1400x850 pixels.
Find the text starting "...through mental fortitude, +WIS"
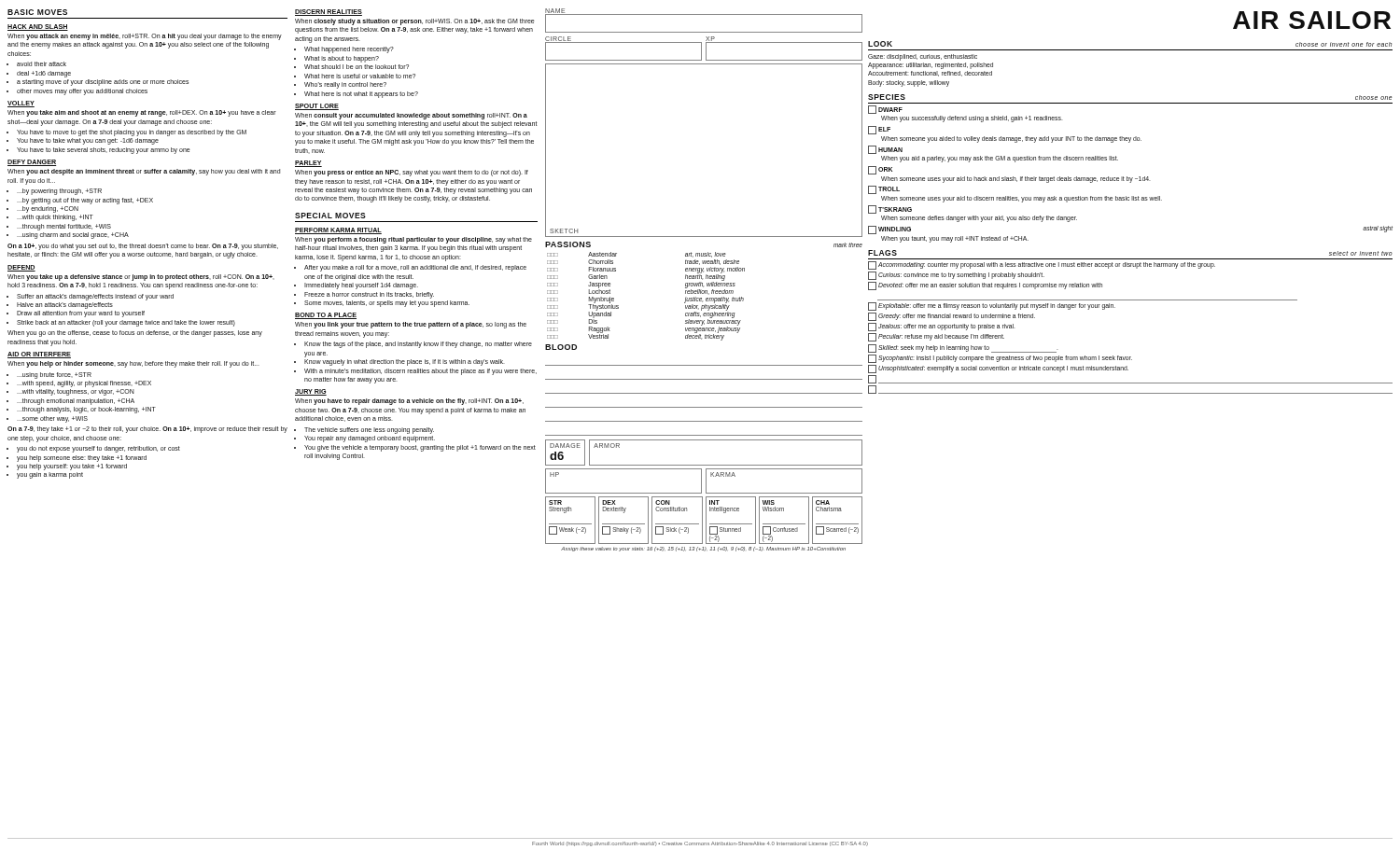click(64, 226)
